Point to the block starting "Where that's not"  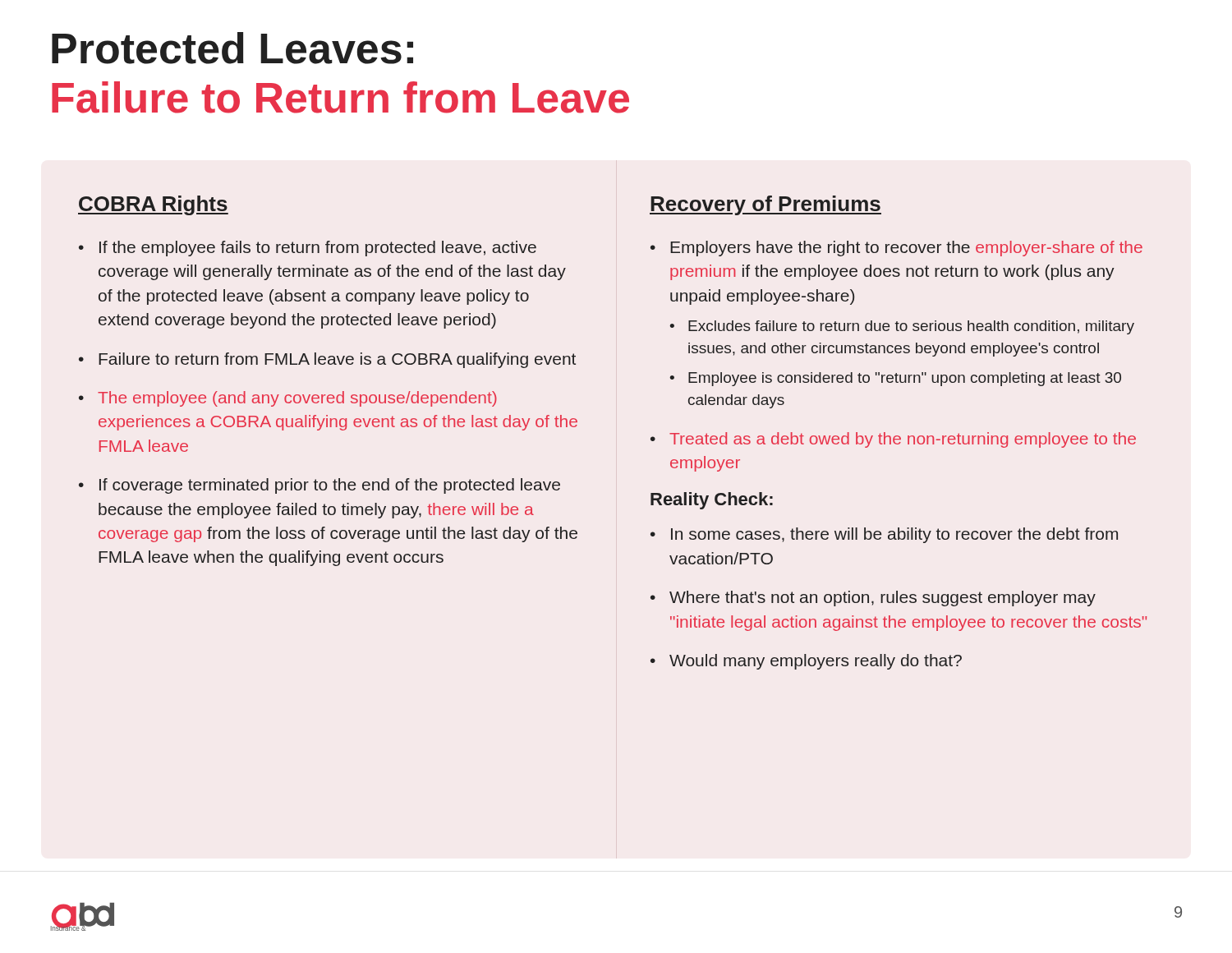click(x=908, y=609)
